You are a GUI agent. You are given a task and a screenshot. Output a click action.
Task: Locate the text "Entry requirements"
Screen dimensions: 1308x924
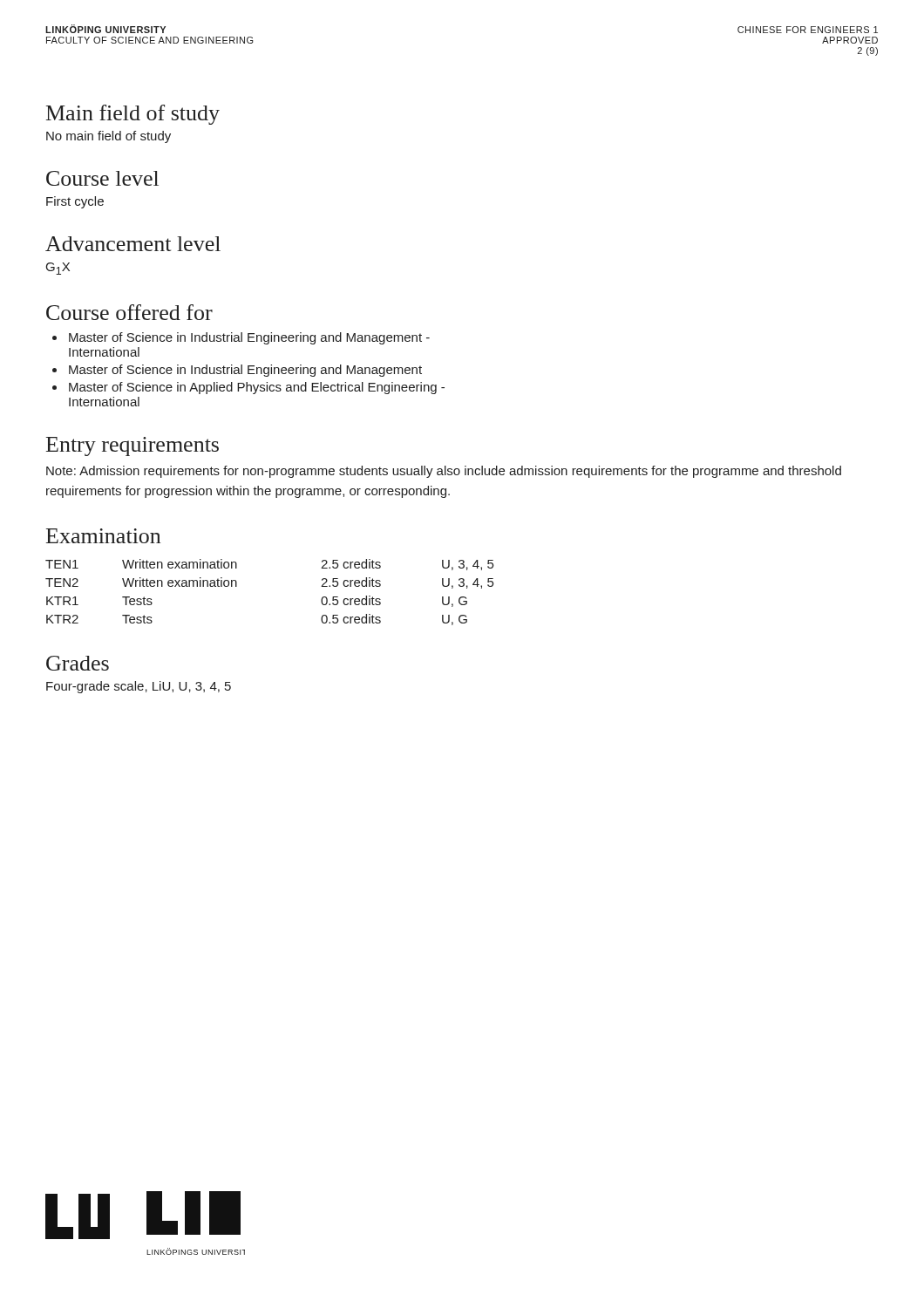pos(132,446)
